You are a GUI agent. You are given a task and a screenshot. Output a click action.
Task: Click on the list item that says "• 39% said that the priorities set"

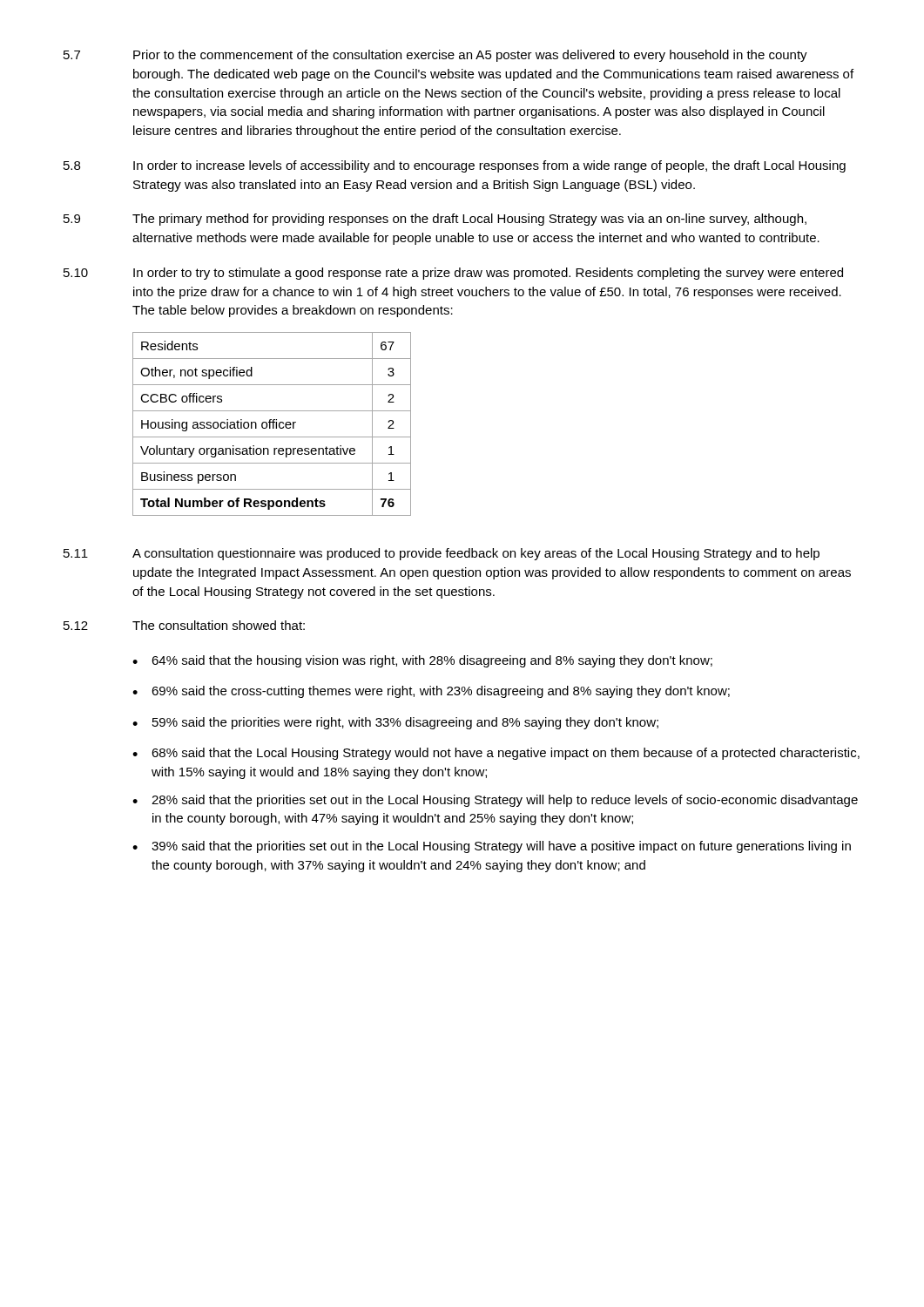pos(497,856)
